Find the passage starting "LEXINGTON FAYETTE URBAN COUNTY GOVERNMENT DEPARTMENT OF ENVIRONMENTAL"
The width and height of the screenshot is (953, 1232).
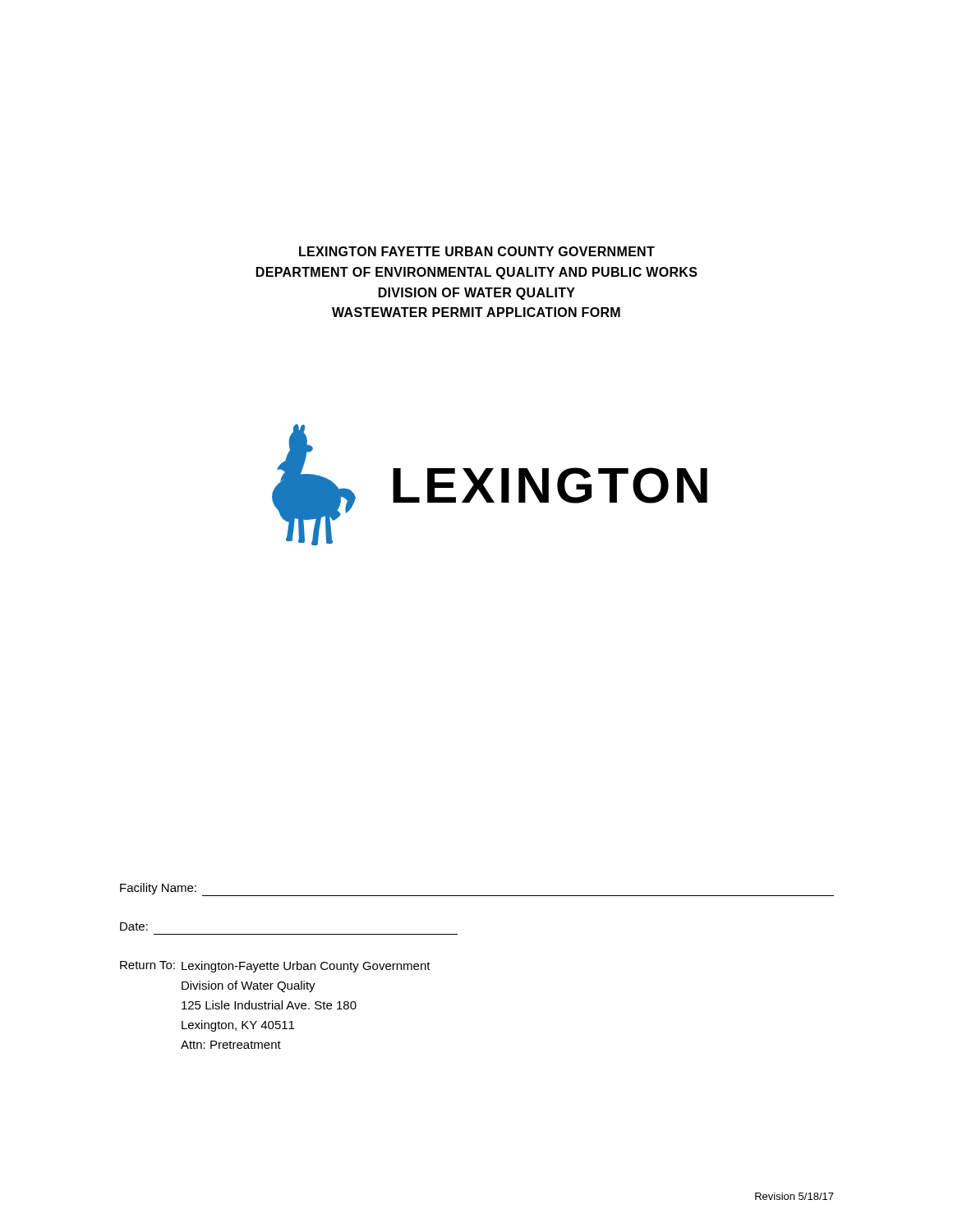(x=476, y=283)
